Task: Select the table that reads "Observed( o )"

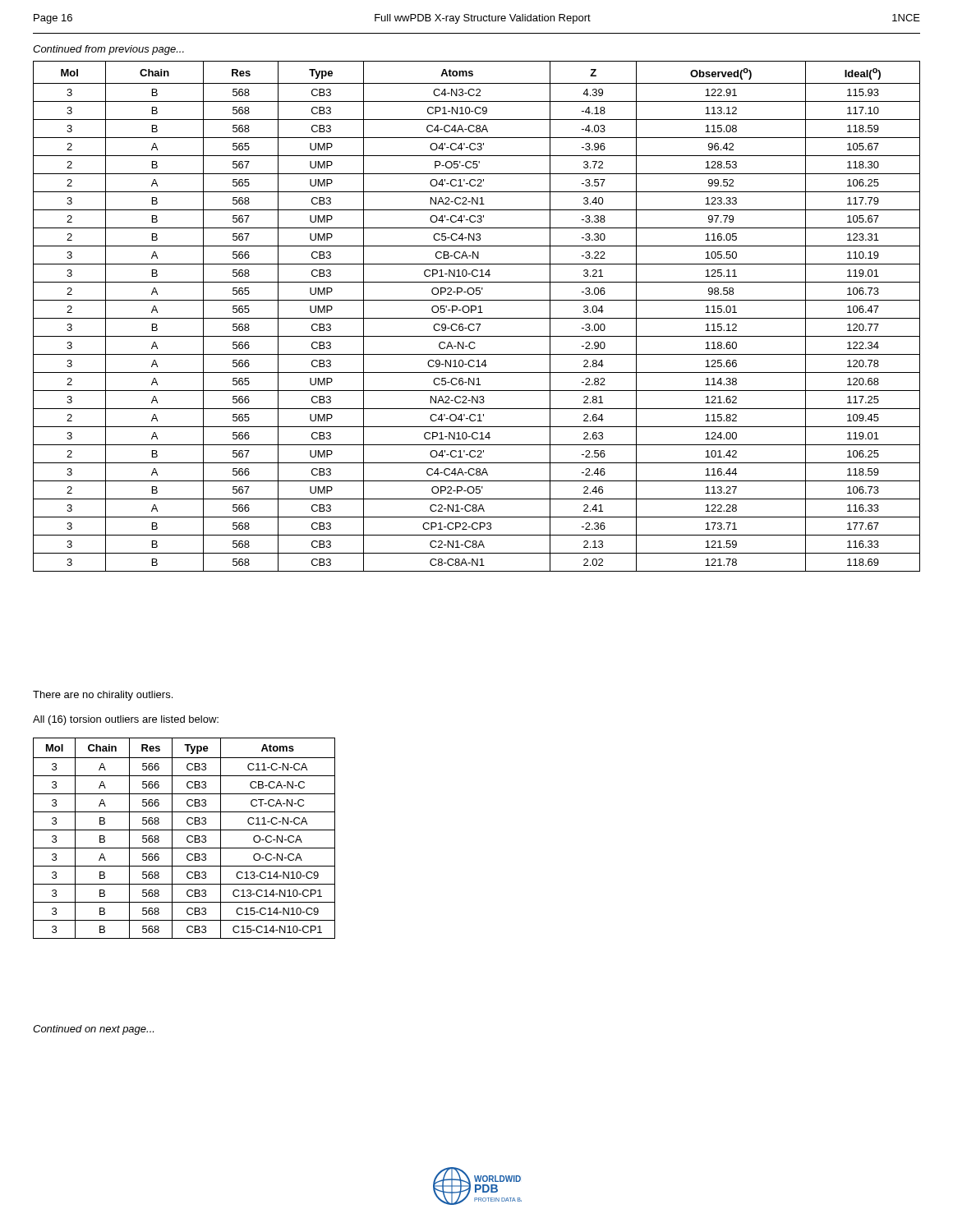Action: point(476,316)
